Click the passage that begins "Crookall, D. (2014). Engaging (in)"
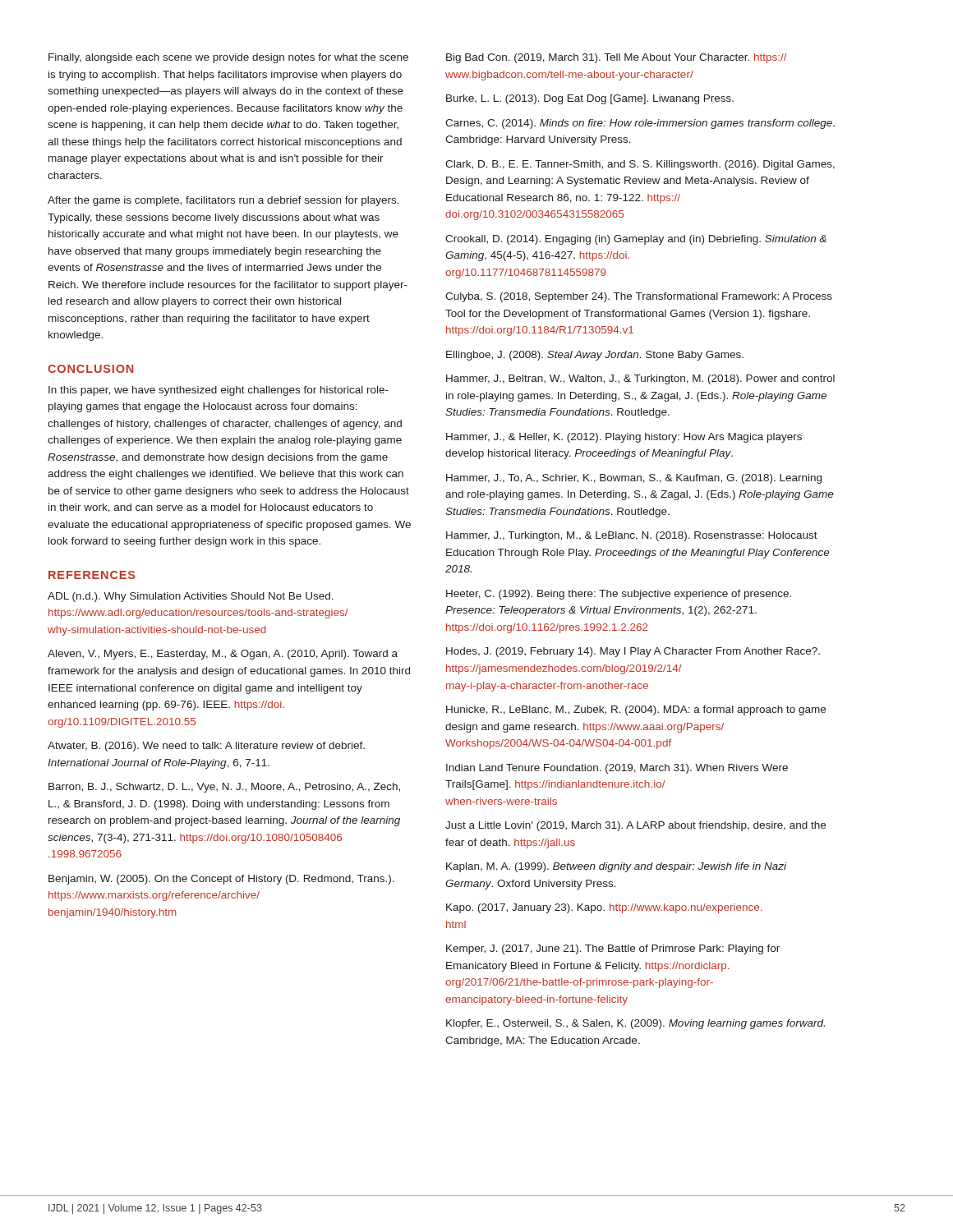 [636, 255]
